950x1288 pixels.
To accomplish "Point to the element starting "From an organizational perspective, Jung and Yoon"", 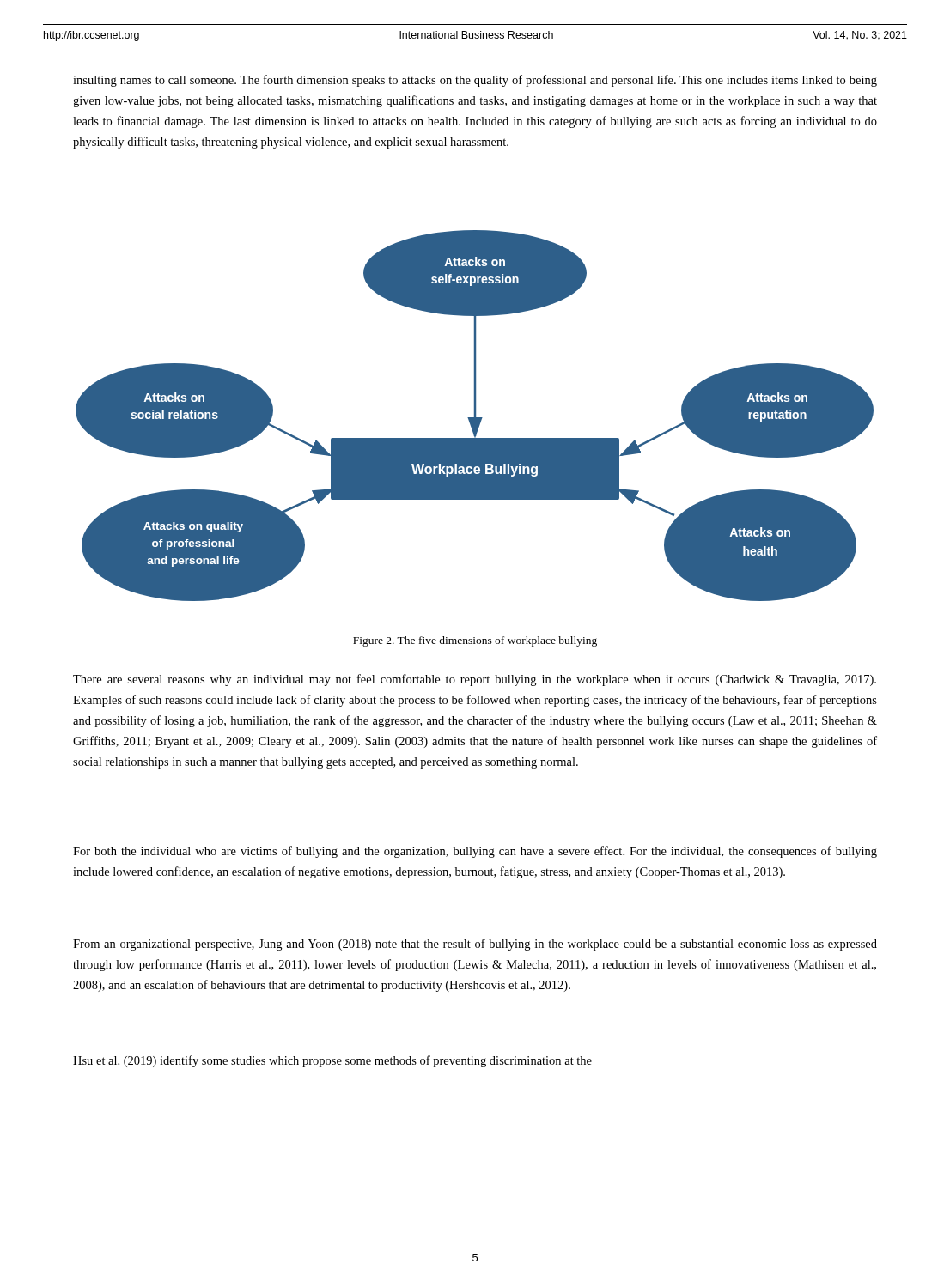I will [475, 964].
